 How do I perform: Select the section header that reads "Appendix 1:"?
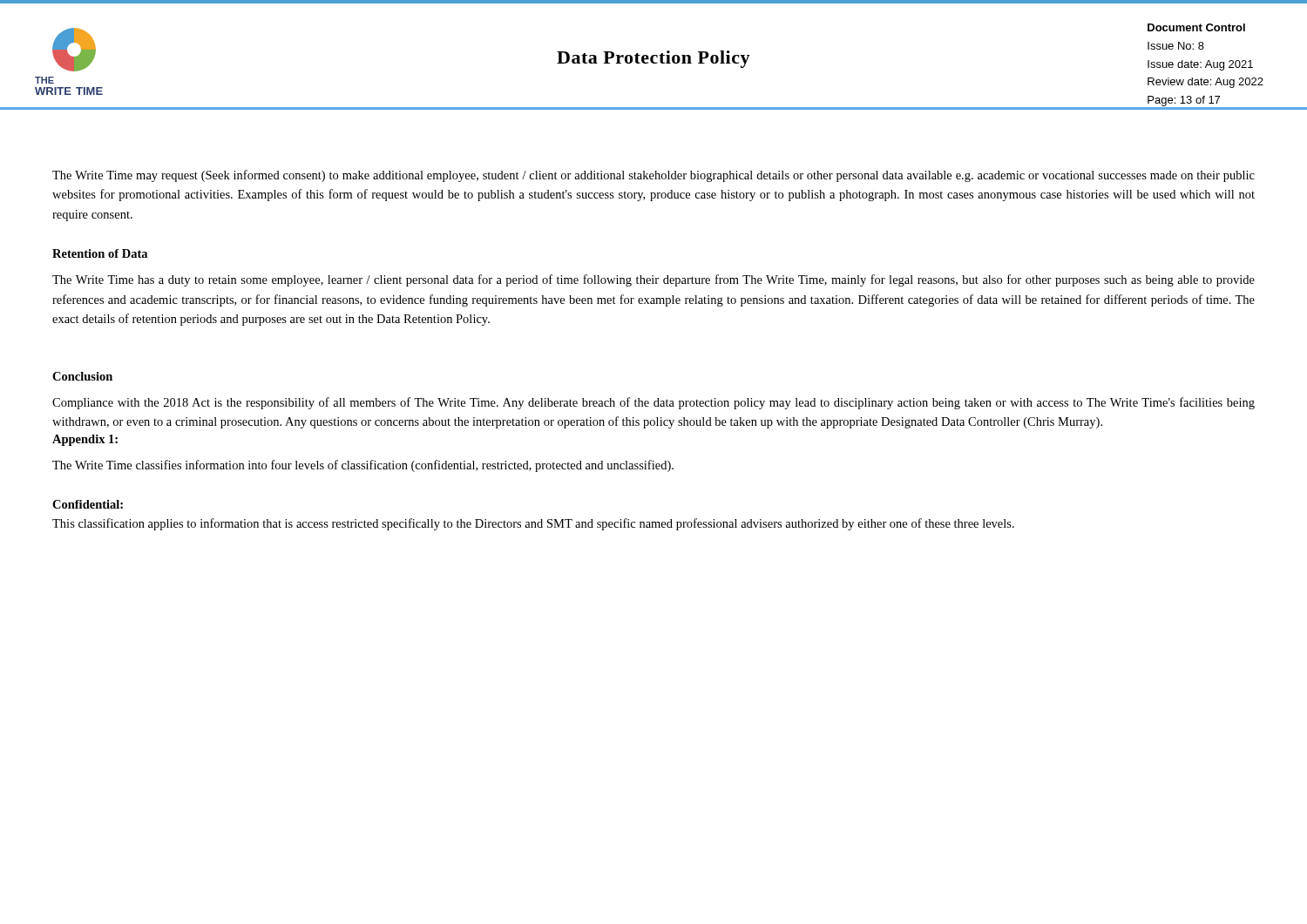tap(85, 439)
